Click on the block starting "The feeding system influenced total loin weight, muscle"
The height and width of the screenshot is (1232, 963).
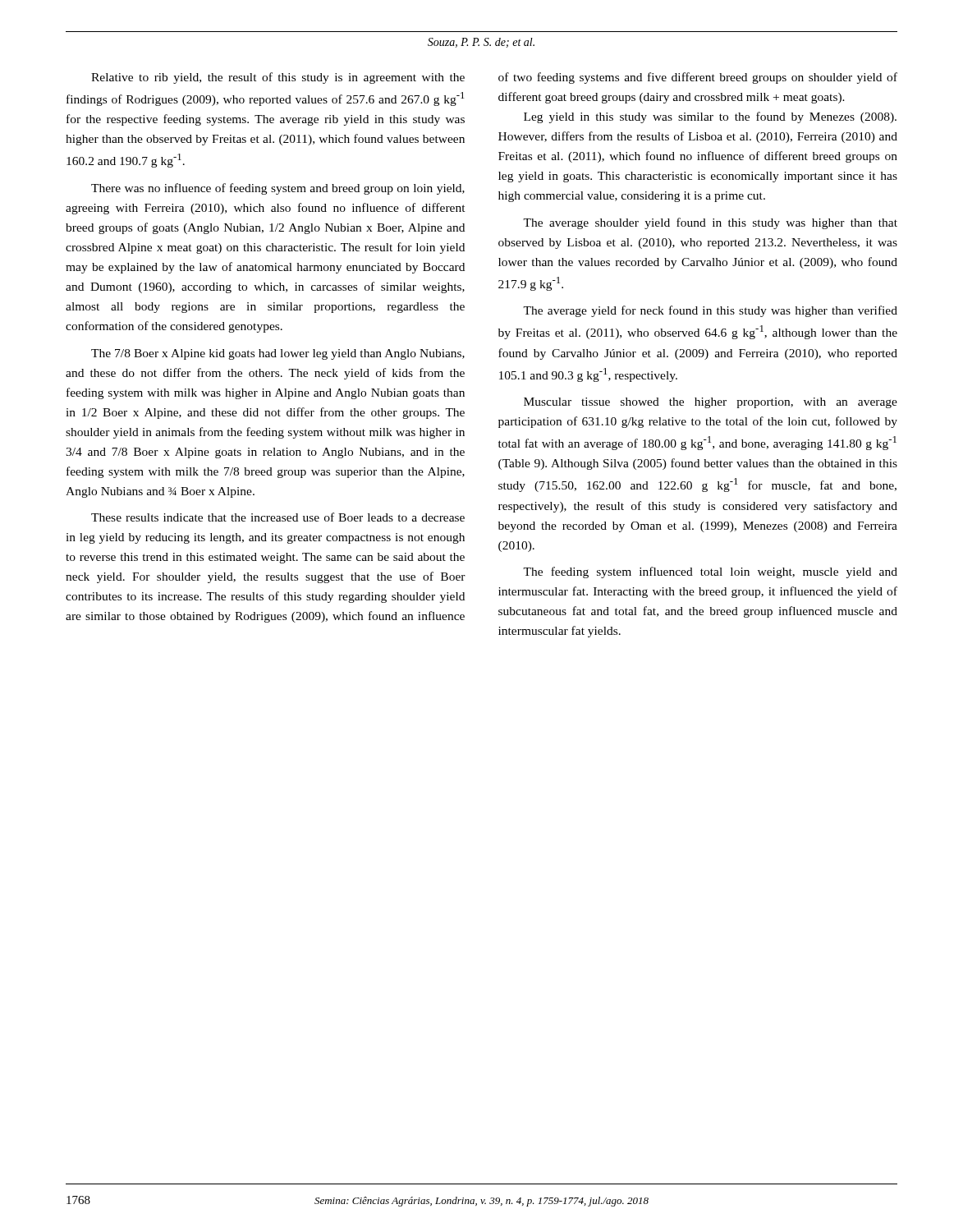coord(698,601)
